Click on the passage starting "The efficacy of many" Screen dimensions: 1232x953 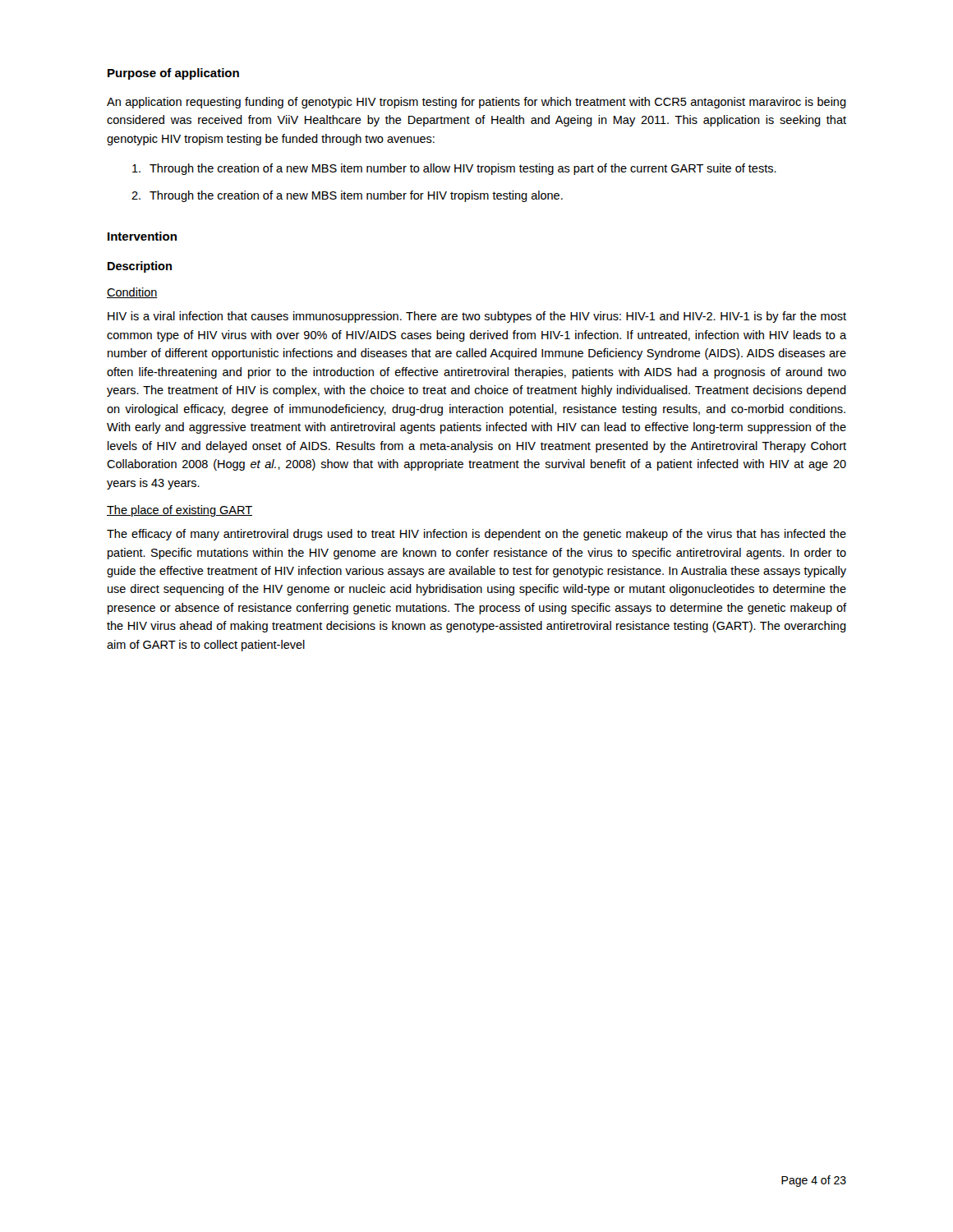click(x=476, y=589)
